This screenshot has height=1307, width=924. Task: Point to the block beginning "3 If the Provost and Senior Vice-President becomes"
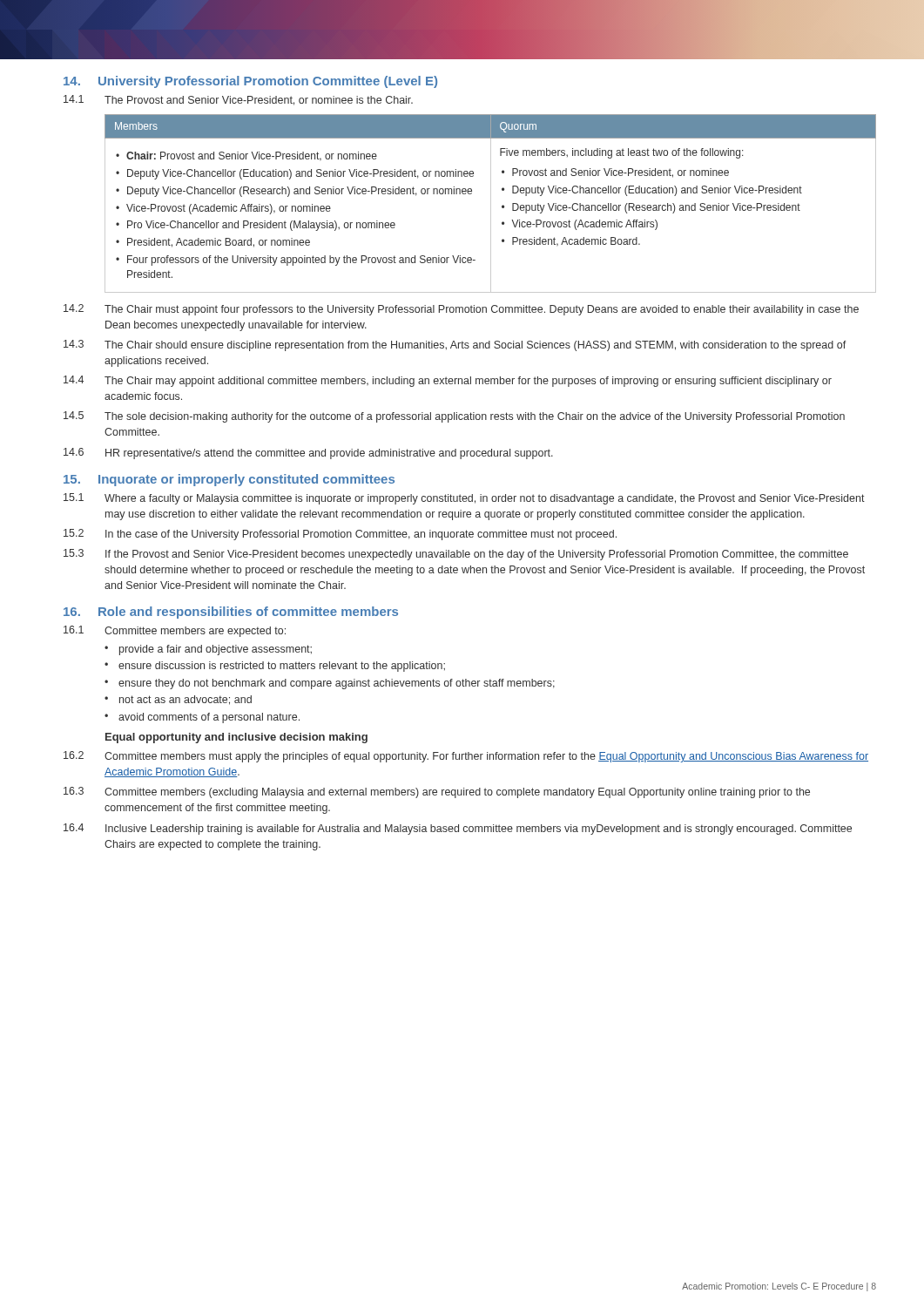point(469,570)
